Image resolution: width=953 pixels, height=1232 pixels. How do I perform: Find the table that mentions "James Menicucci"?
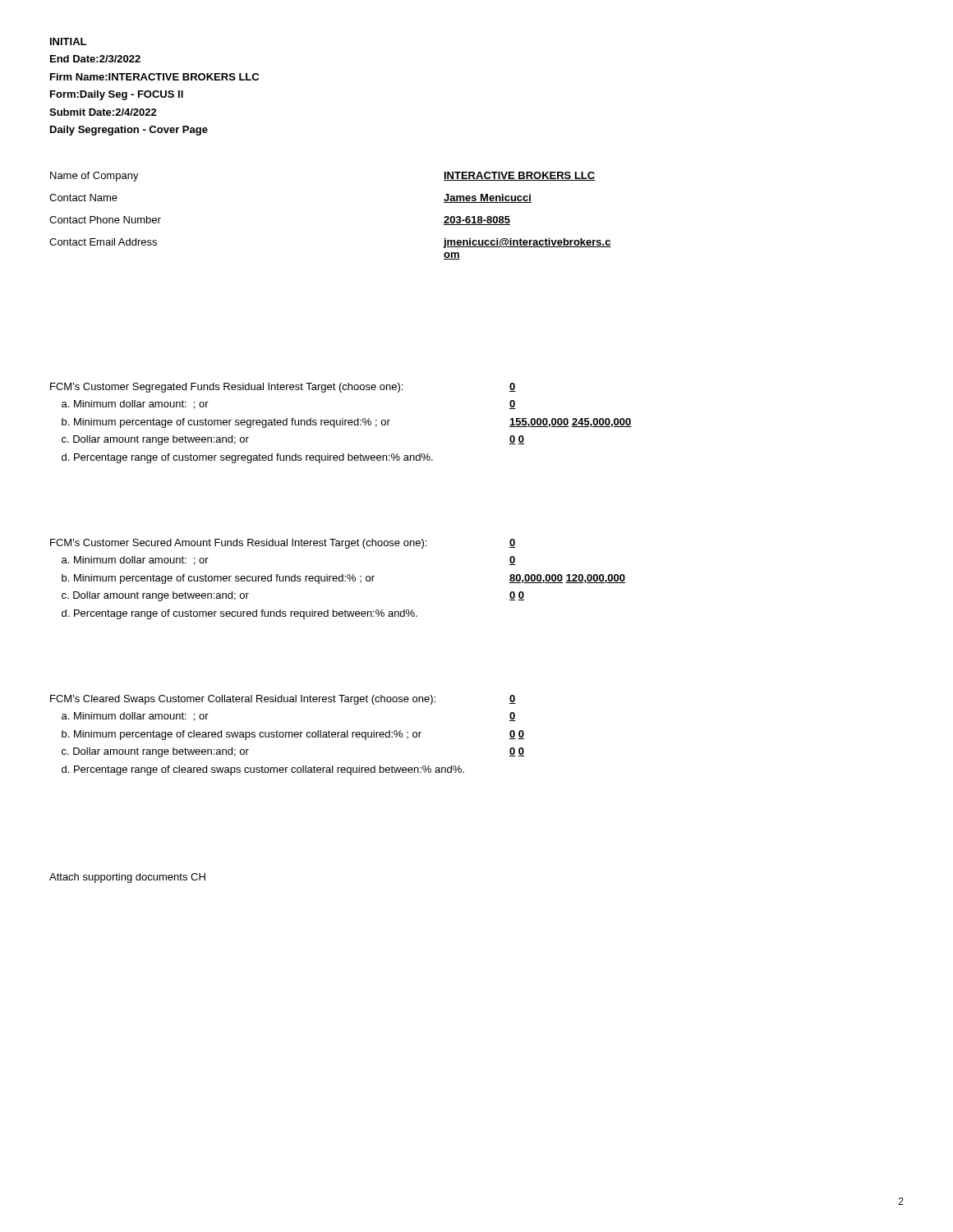point(476,215)
